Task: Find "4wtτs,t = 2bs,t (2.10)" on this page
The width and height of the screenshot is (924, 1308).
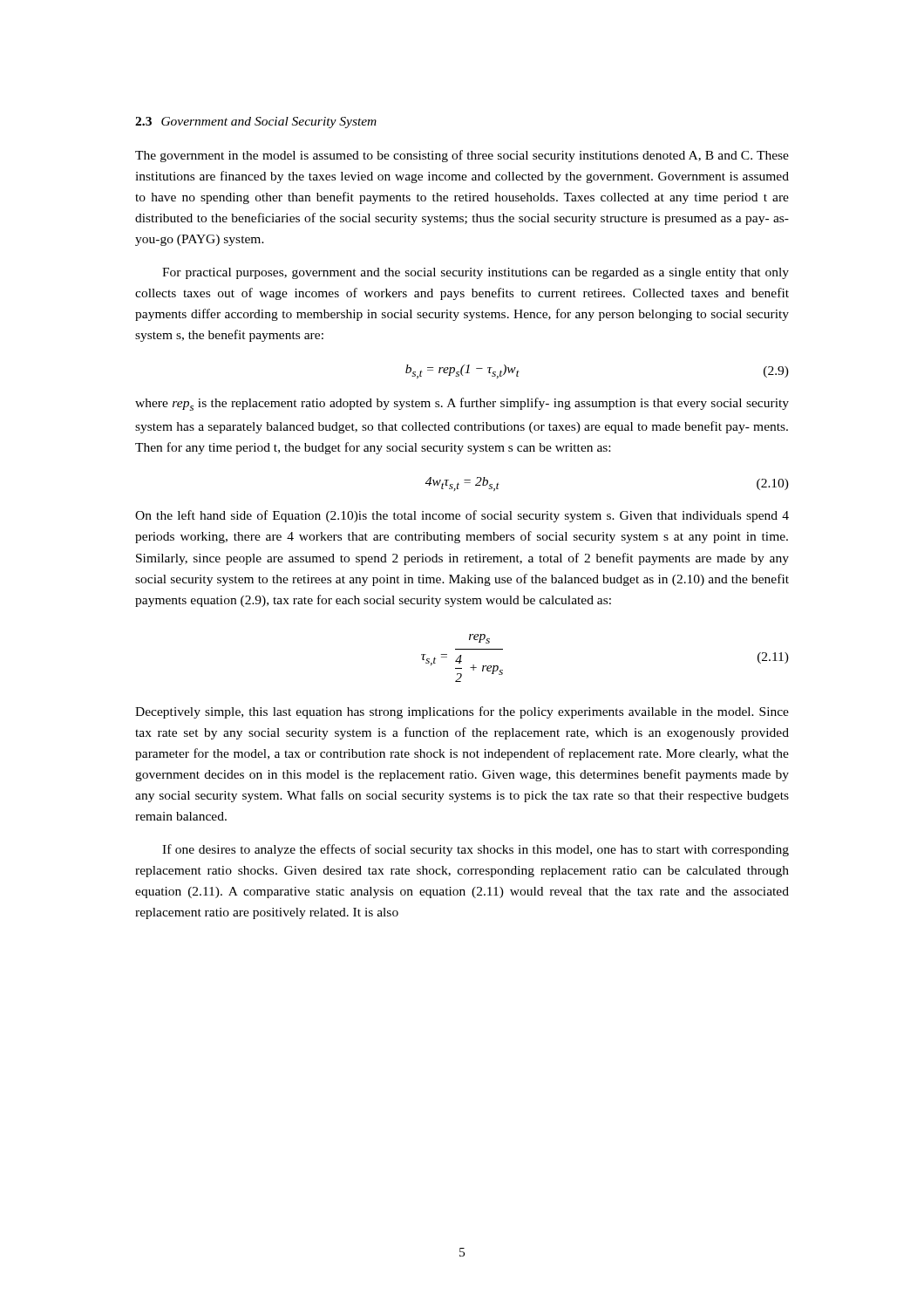Action: pyautogui.click(x=458, y=484)
